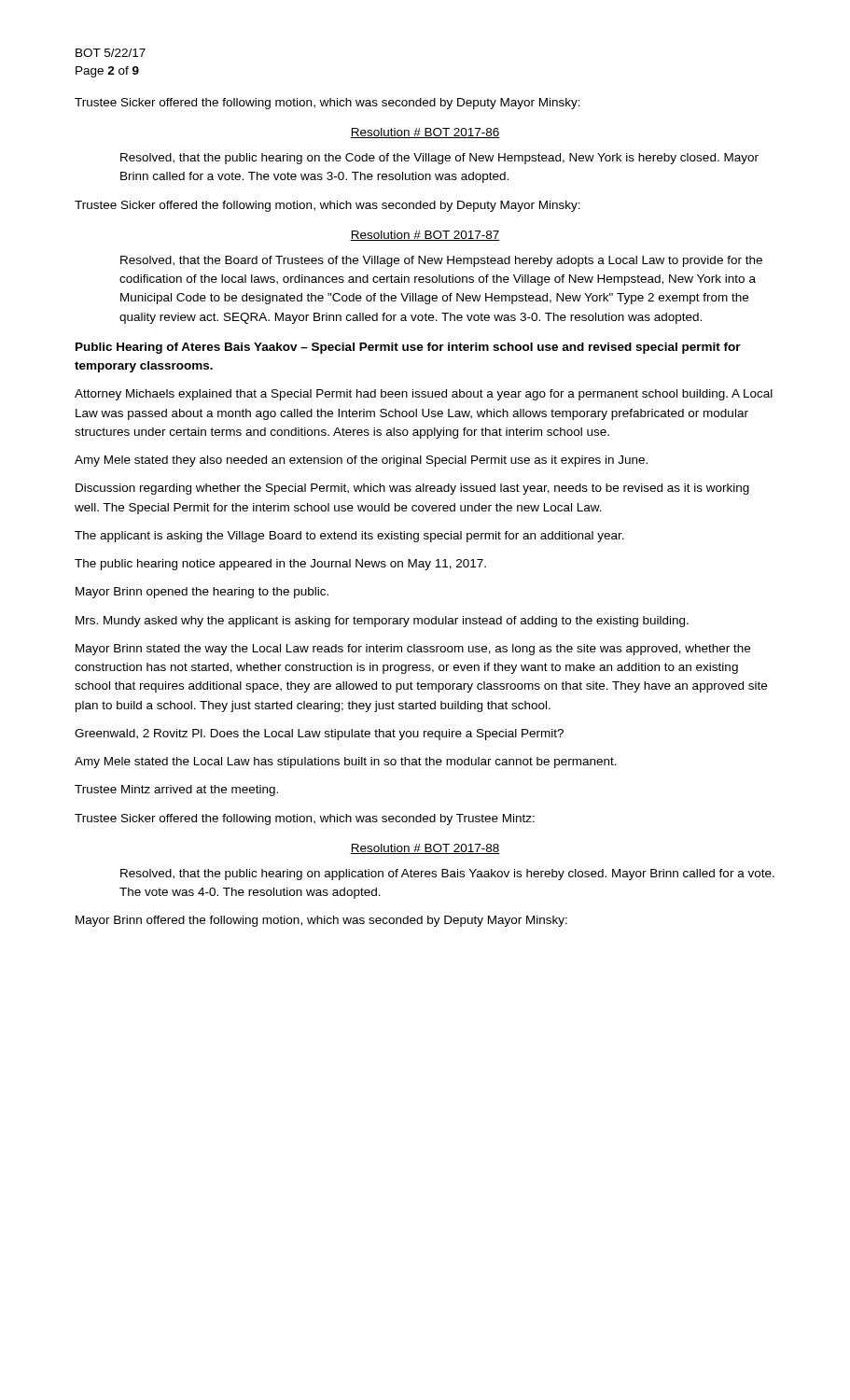Viewport: 850px width, 1400px height.
Task: Click on the text starting "Mrs. Mundy asked why"
Action: pyautogui.click(x=425, y=620)
